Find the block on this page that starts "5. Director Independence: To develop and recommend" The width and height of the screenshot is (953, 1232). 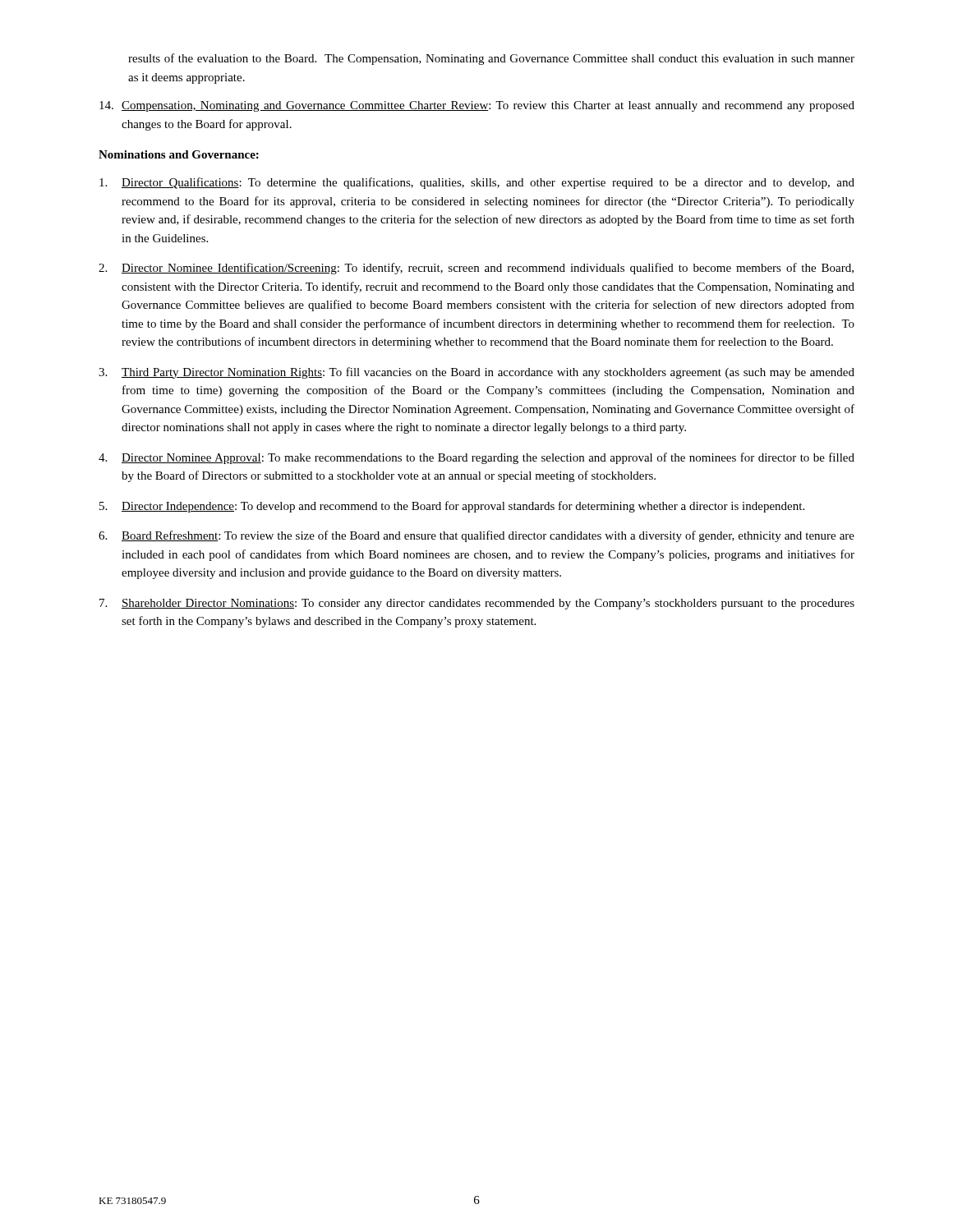pos(476,506)
